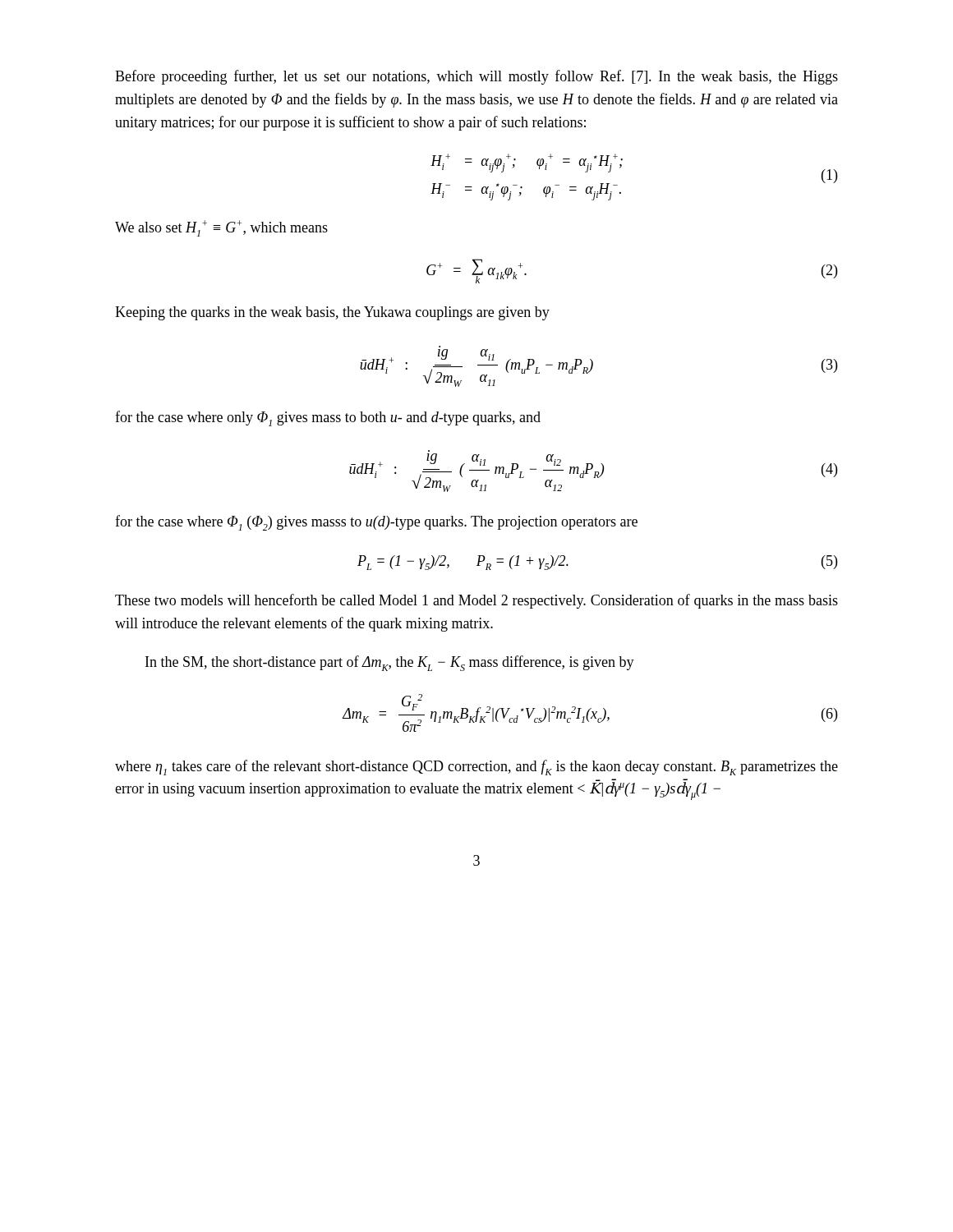Select the formula that reads "G+ = ∑ k α1kφk+"
The width and height of the screenshot is (953, 1232).
click(476, 270)
